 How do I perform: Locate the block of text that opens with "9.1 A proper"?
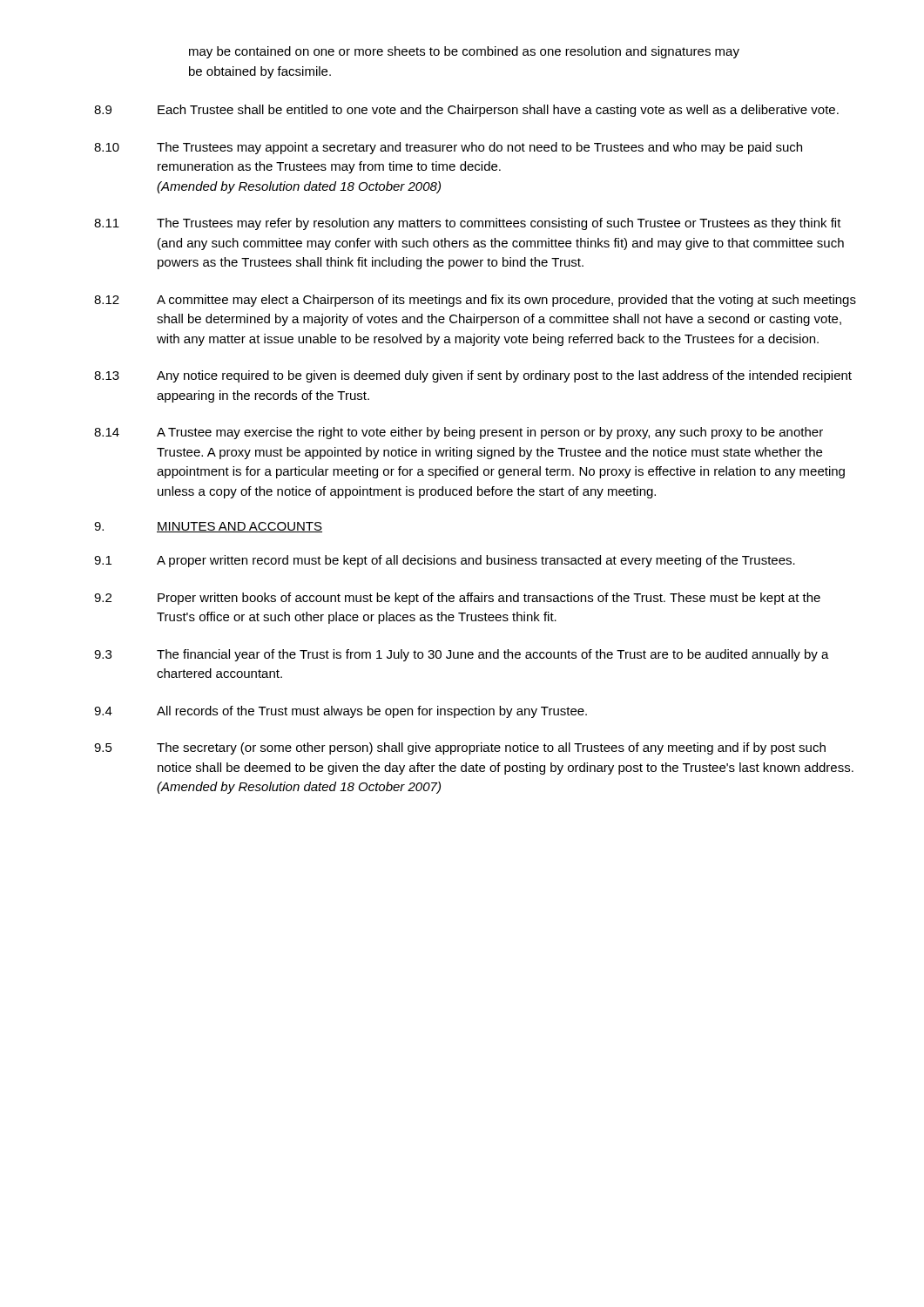pyautogui.click(x=478, y=560)
